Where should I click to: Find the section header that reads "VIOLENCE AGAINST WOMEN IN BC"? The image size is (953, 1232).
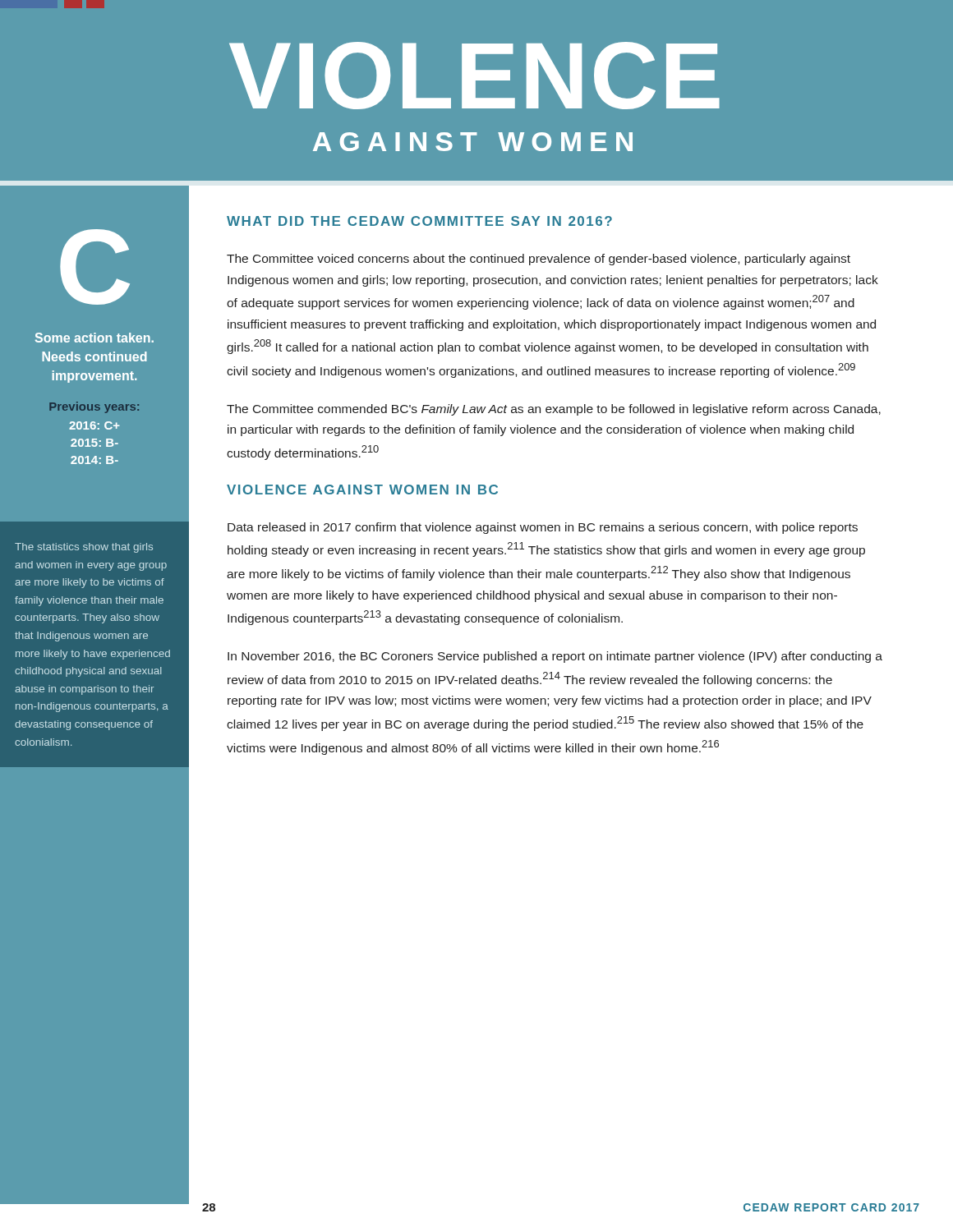[363, 490]
